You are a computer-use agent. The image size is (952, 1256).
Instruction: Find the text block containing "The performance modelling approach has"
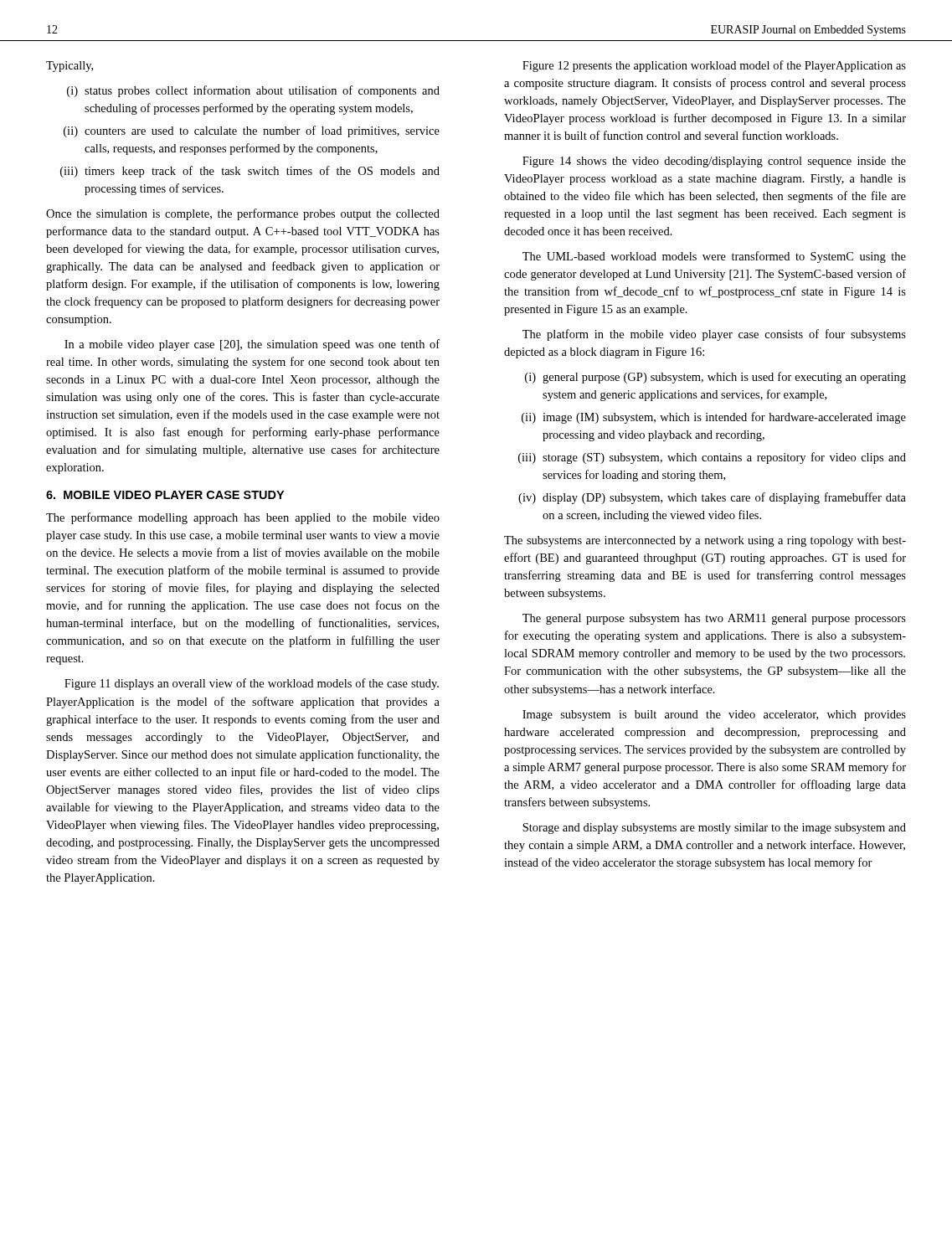pos(243,589)
